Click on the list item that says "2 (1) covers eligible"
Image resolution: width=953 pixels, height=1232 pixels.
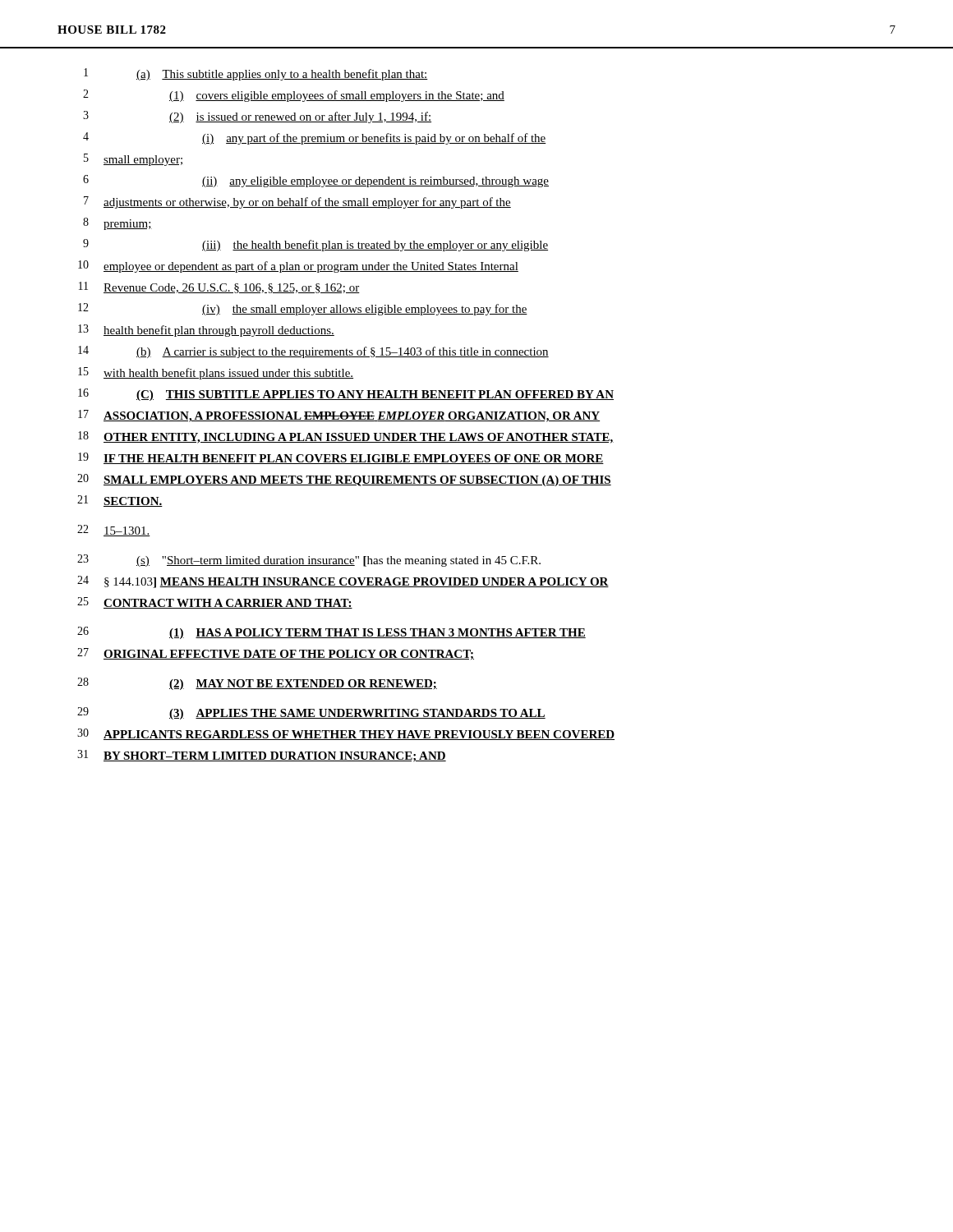pos(476,96)
